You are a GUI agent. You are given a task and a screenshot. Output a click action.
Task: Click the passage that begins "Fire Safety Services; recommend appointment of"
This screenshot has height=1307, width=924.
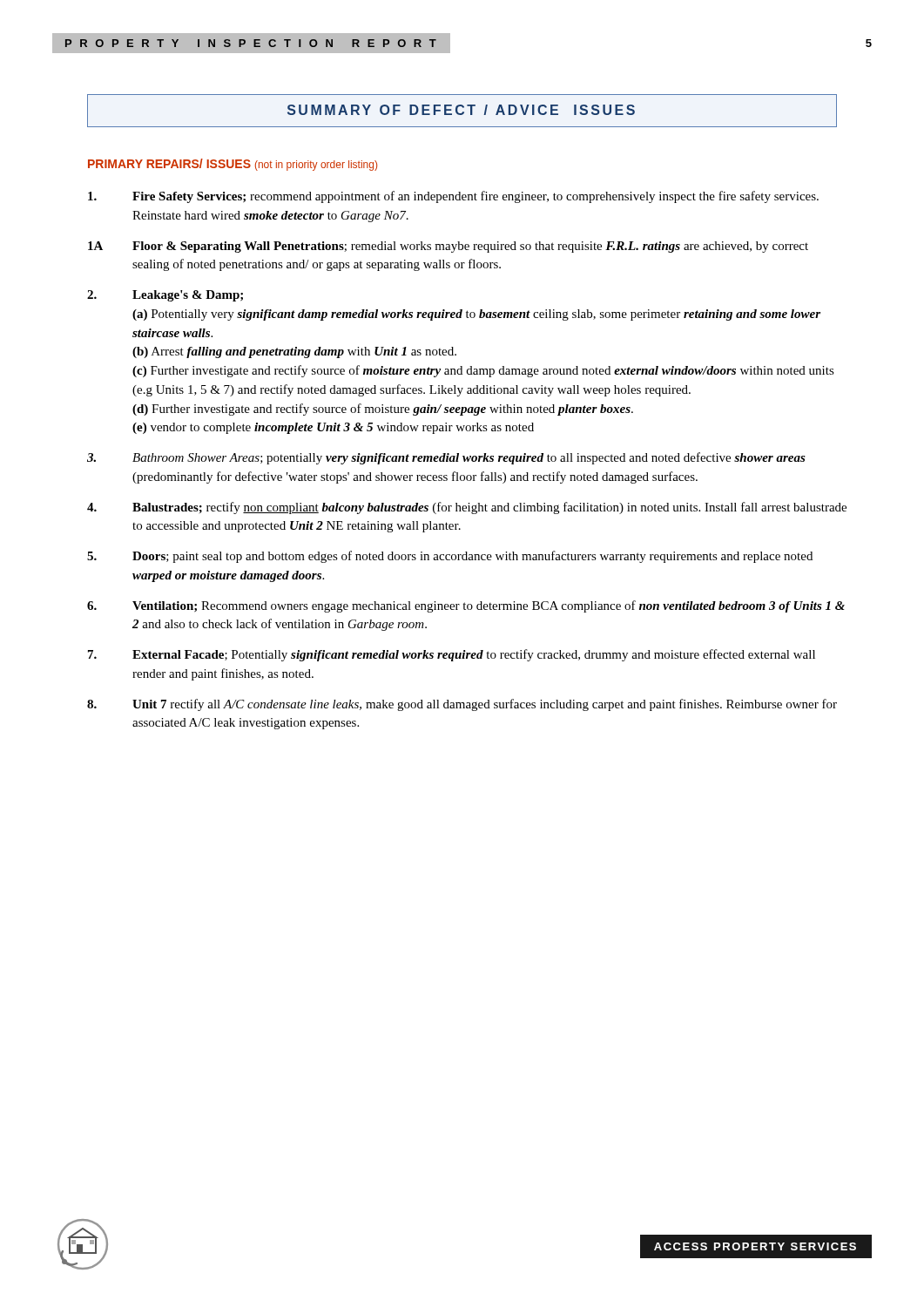(467, 206)
